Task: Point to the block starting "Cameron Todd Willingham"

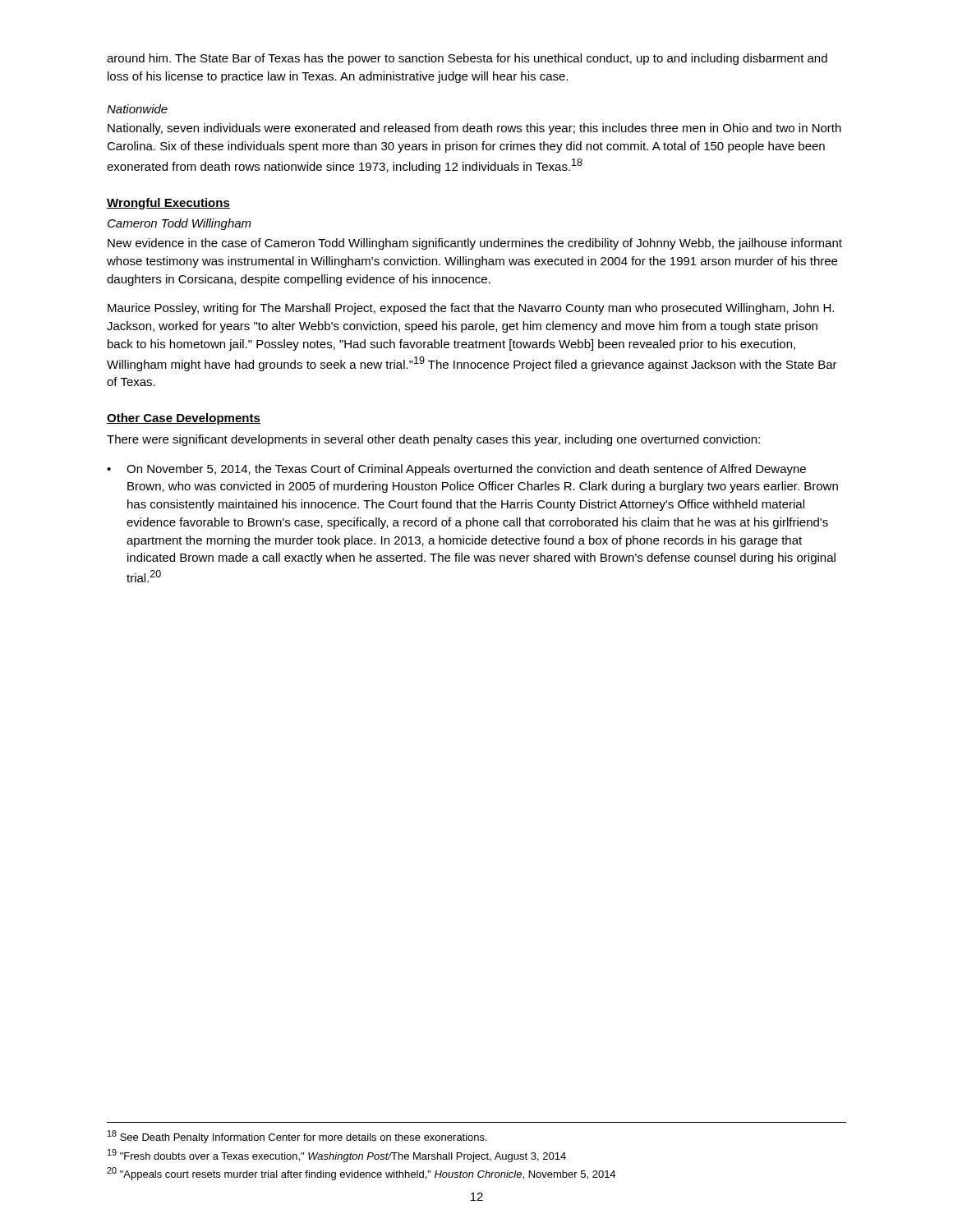Action: coord(179,223)
